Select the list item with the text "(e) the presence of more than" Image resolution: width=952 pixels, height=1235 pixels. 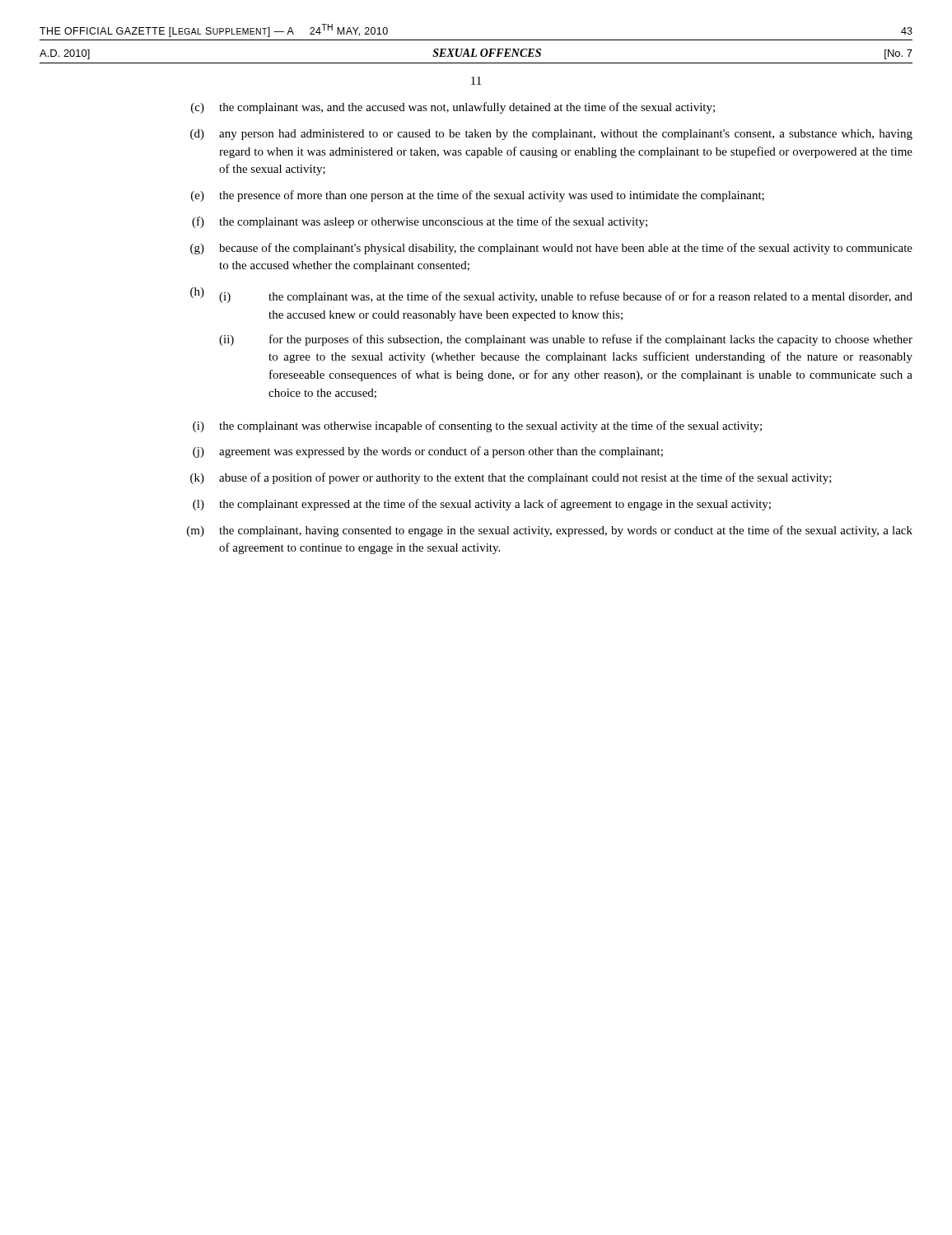(476, 196)
